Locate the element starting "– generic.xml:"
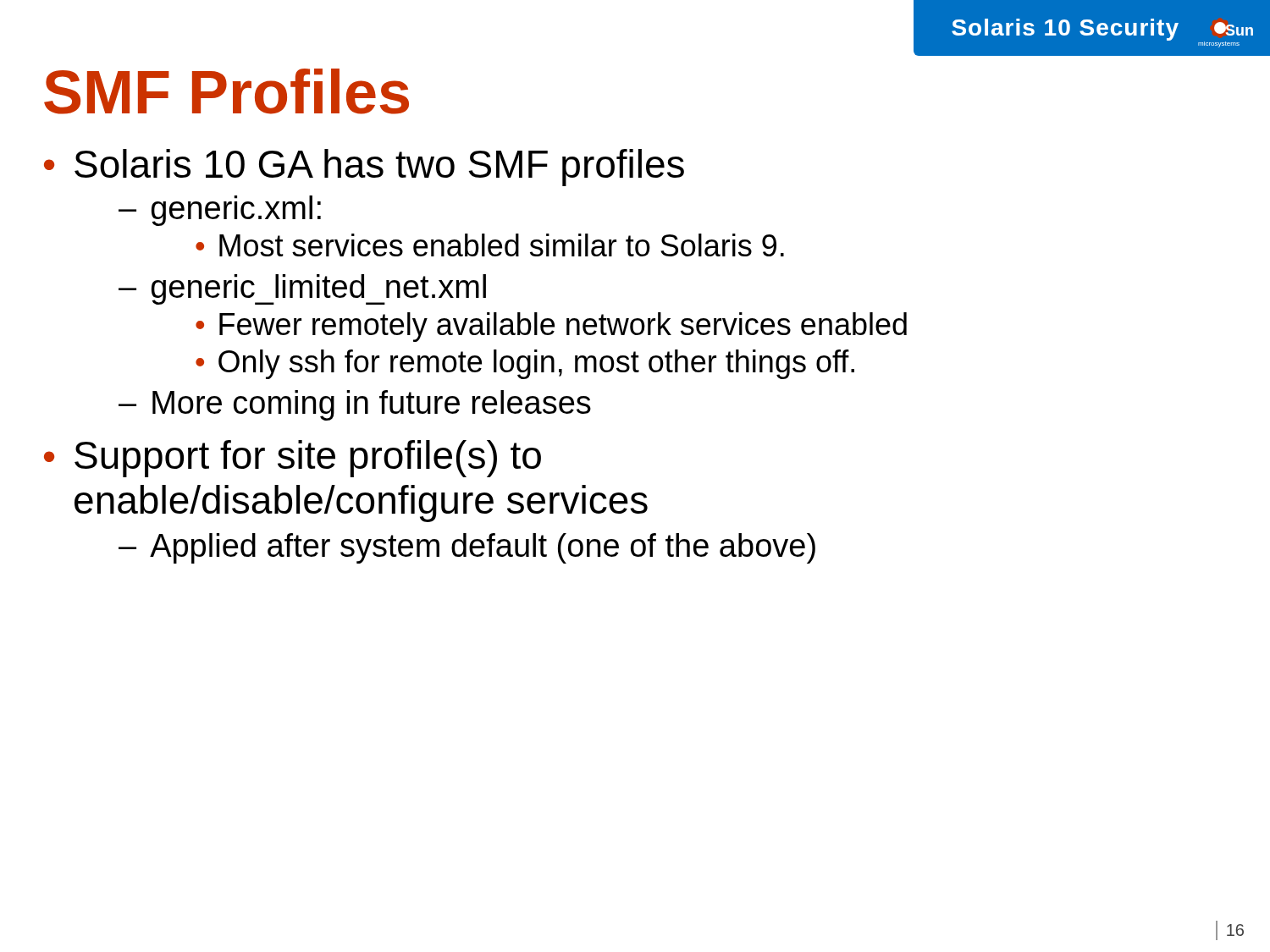 [221, 209]
